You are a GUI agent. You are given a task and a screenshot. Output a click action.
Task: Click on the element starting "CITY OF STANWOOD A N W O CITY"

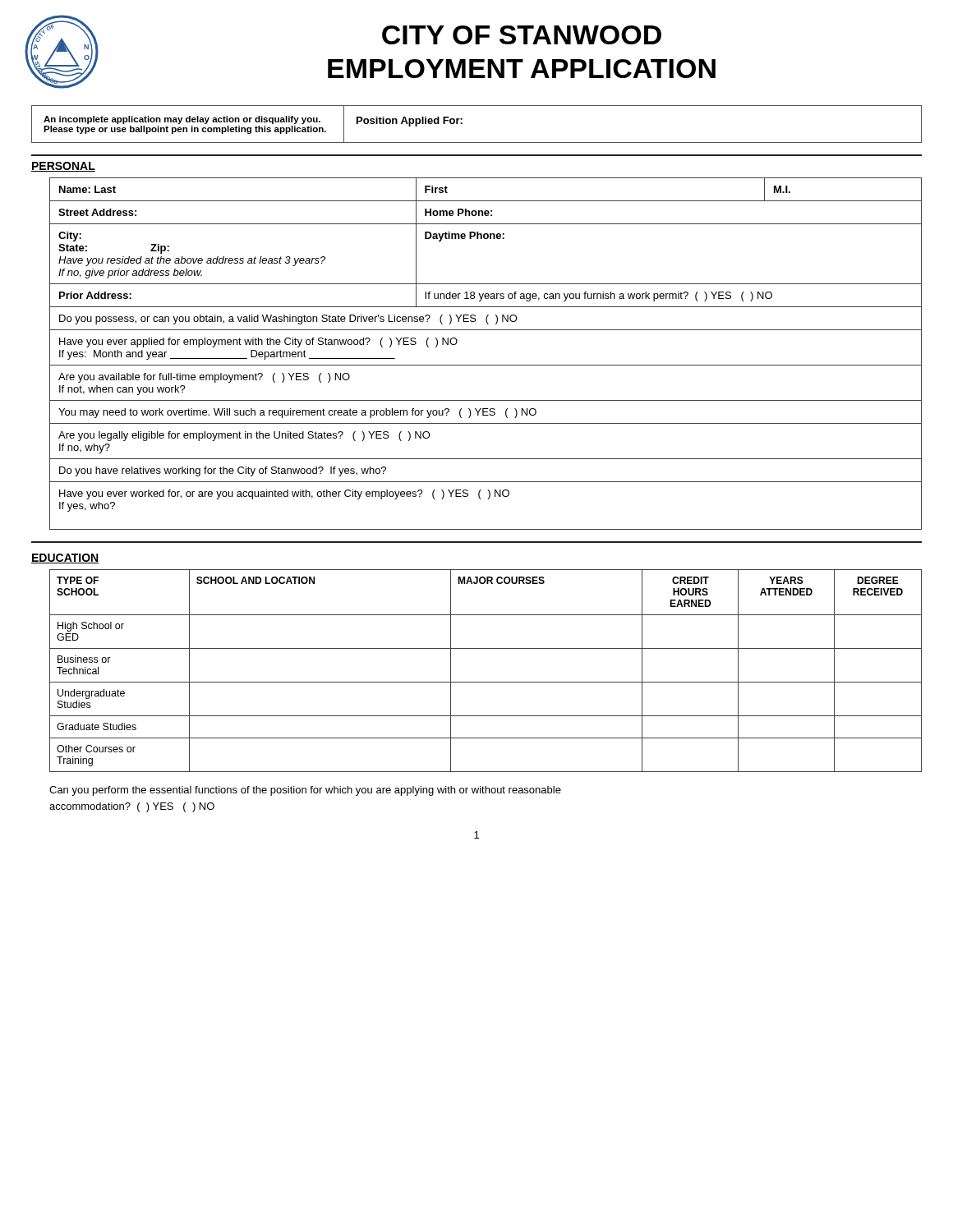472,52
